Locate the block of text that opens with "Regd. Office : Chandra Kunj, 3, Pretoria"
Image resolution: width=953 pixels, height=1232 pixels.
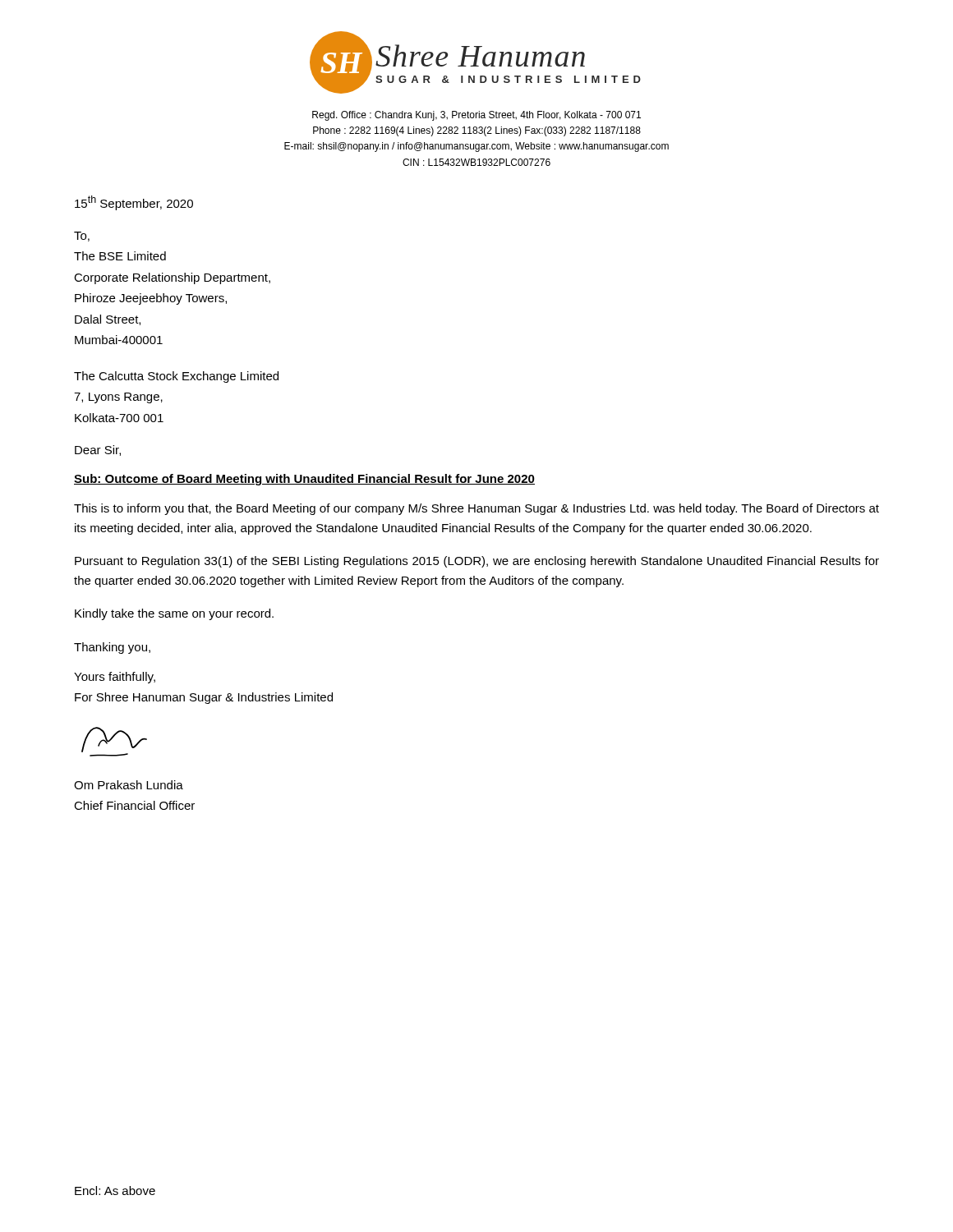pyautogui.click(x=476, y=139)
